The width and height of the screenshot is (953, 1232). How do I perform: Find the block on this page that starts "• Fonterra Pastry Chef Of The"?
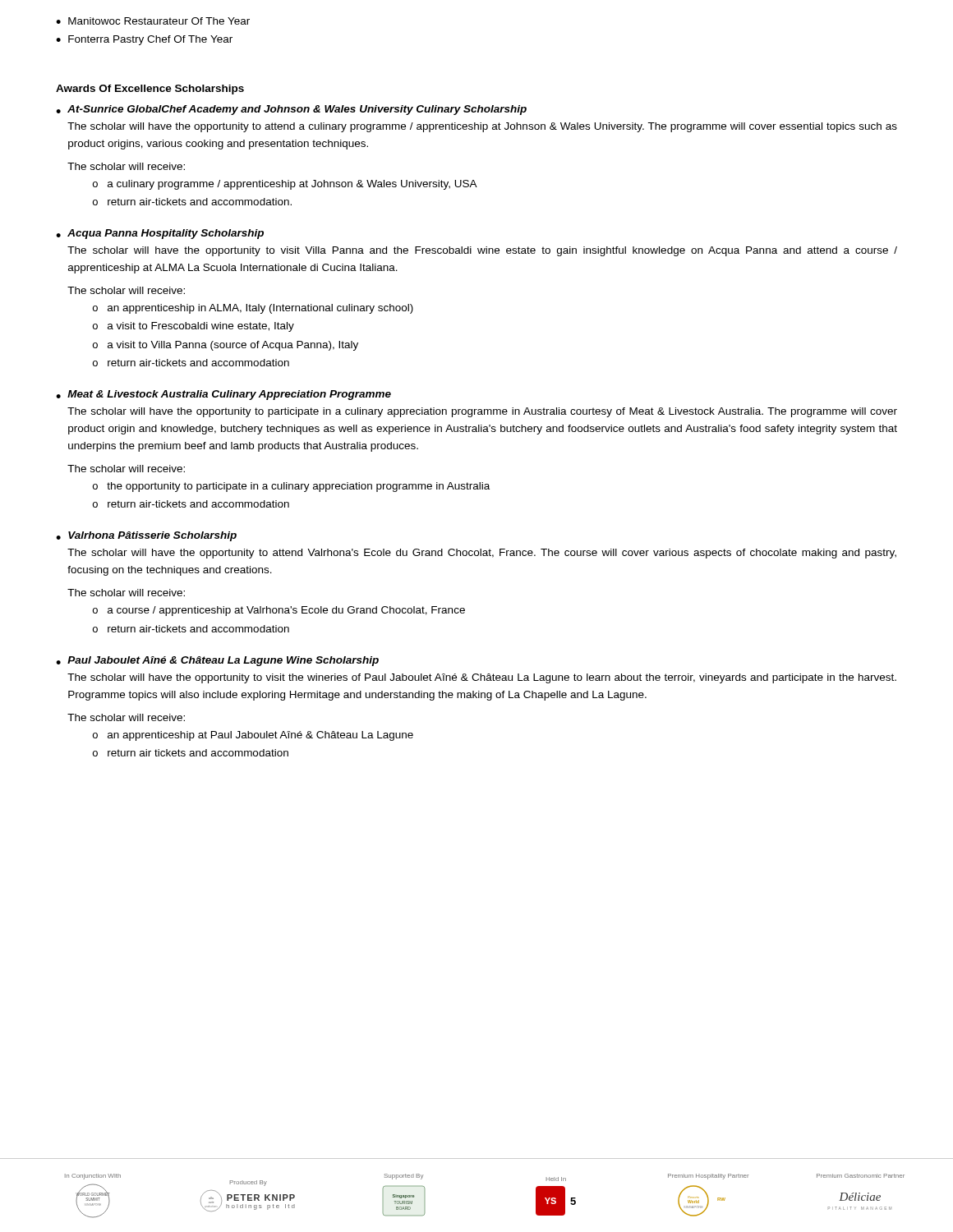(144, 40)
